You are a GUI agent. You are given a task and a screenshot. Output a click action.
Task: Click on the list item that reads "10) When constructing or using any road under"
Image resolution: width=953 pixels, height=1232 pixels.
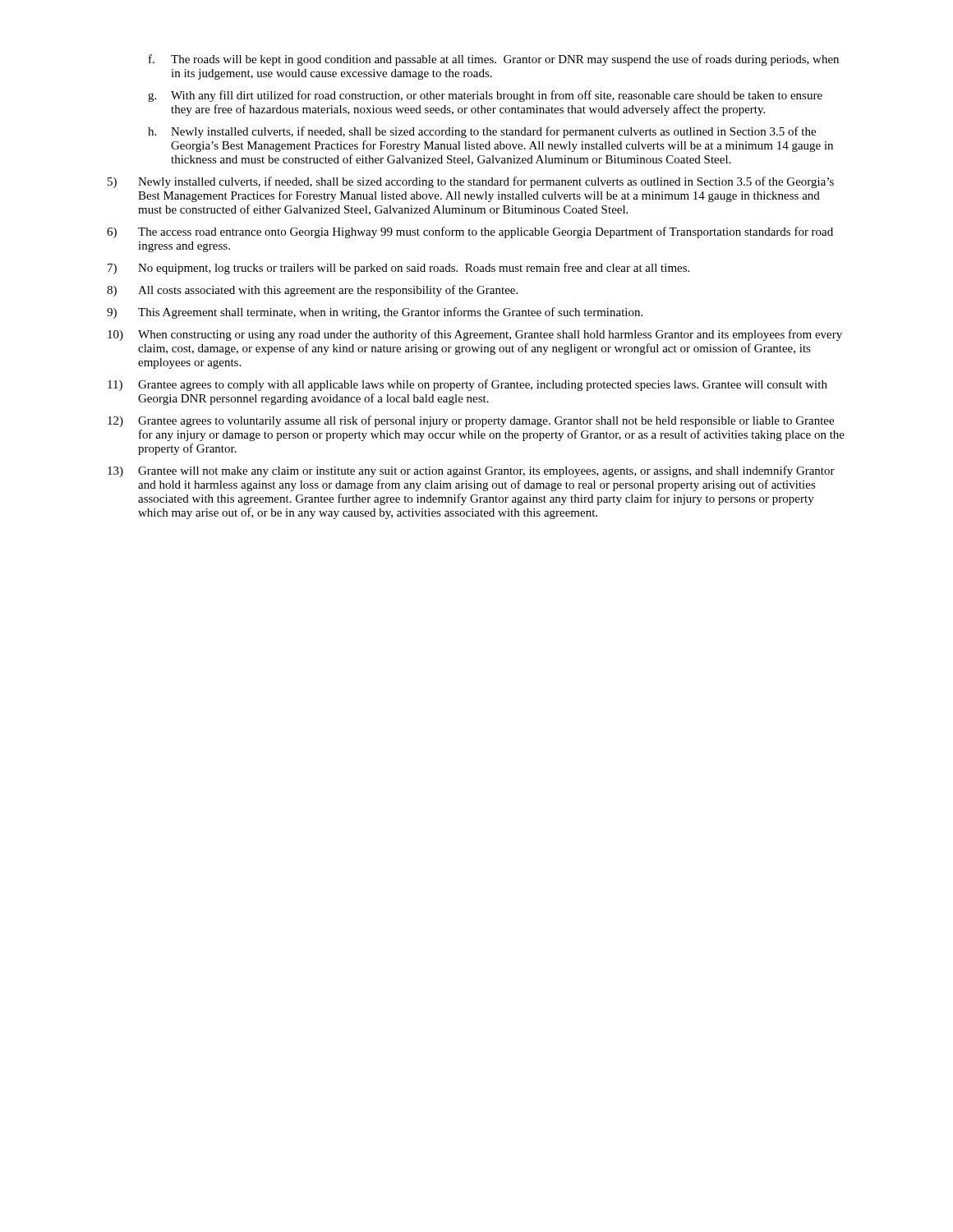pos(476,349)
